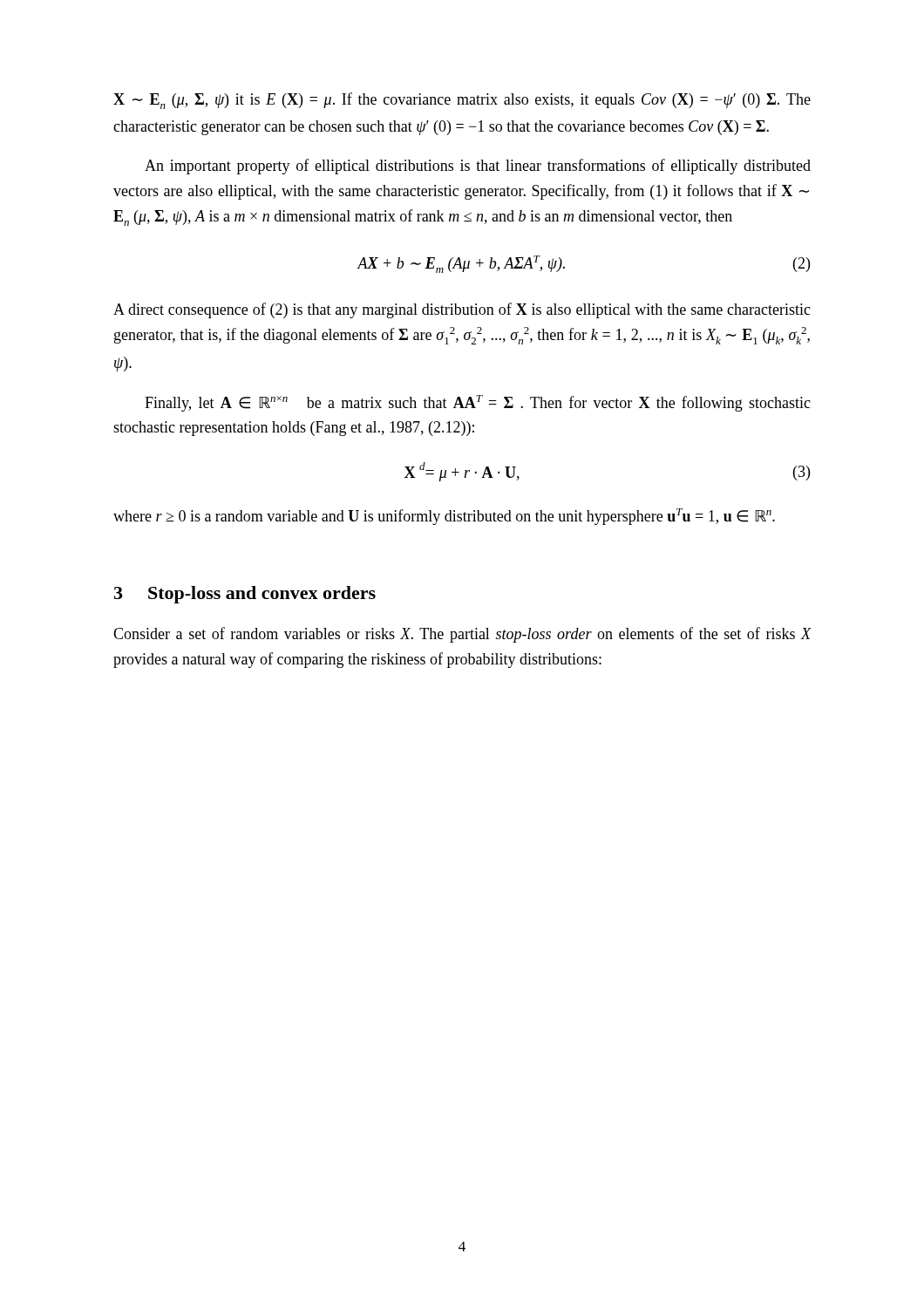Screen dimensions: 1308x924
Task: Where is the passage that starts "where r ≥"?
Action: tap(444, 515)
